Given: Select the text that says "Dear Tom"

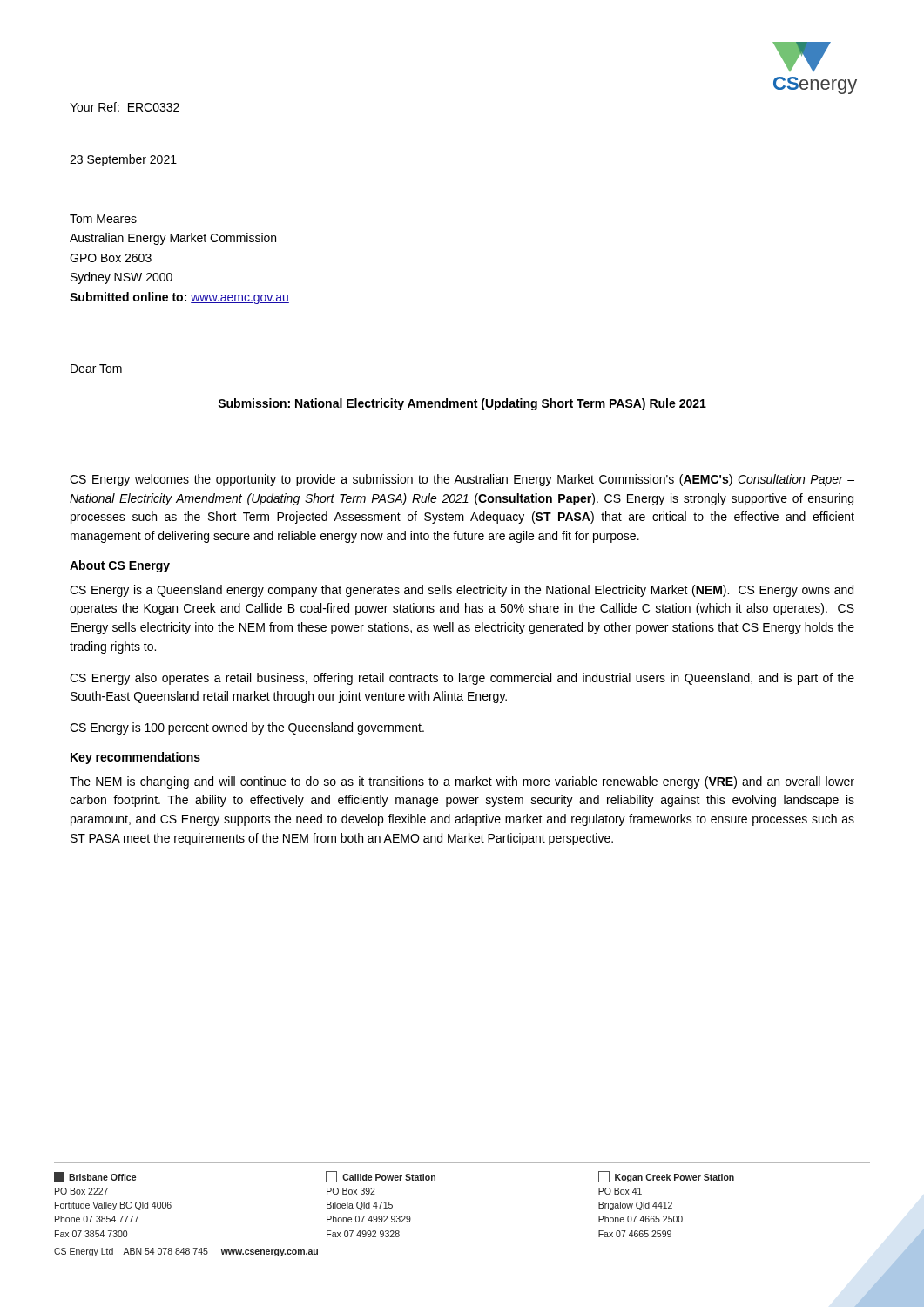Looking at the screenshot, I should [96, 369].
